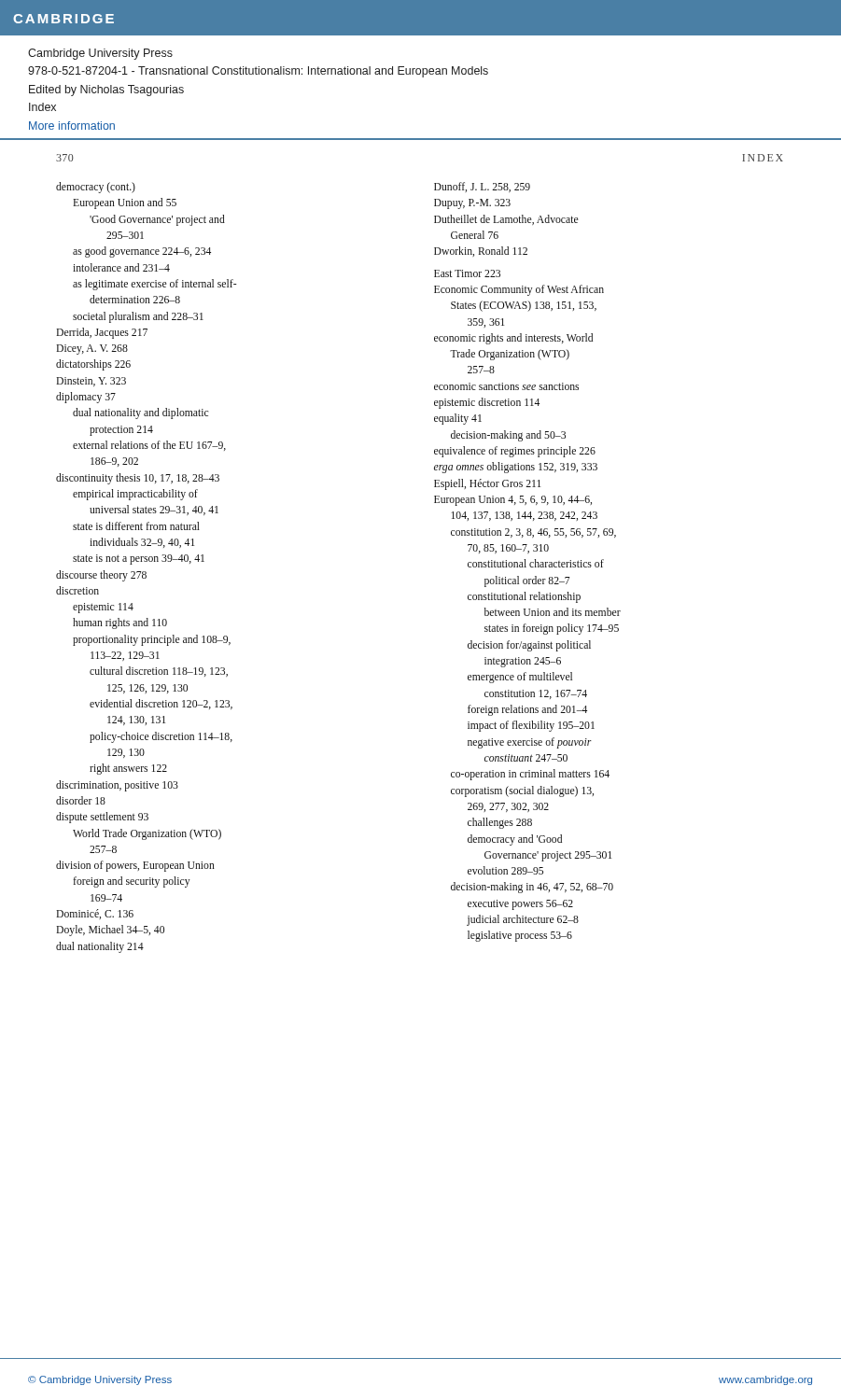
Task: Where is the passage that starts "democracy (cont.) European Union and"?
Action: coord(96,188)
